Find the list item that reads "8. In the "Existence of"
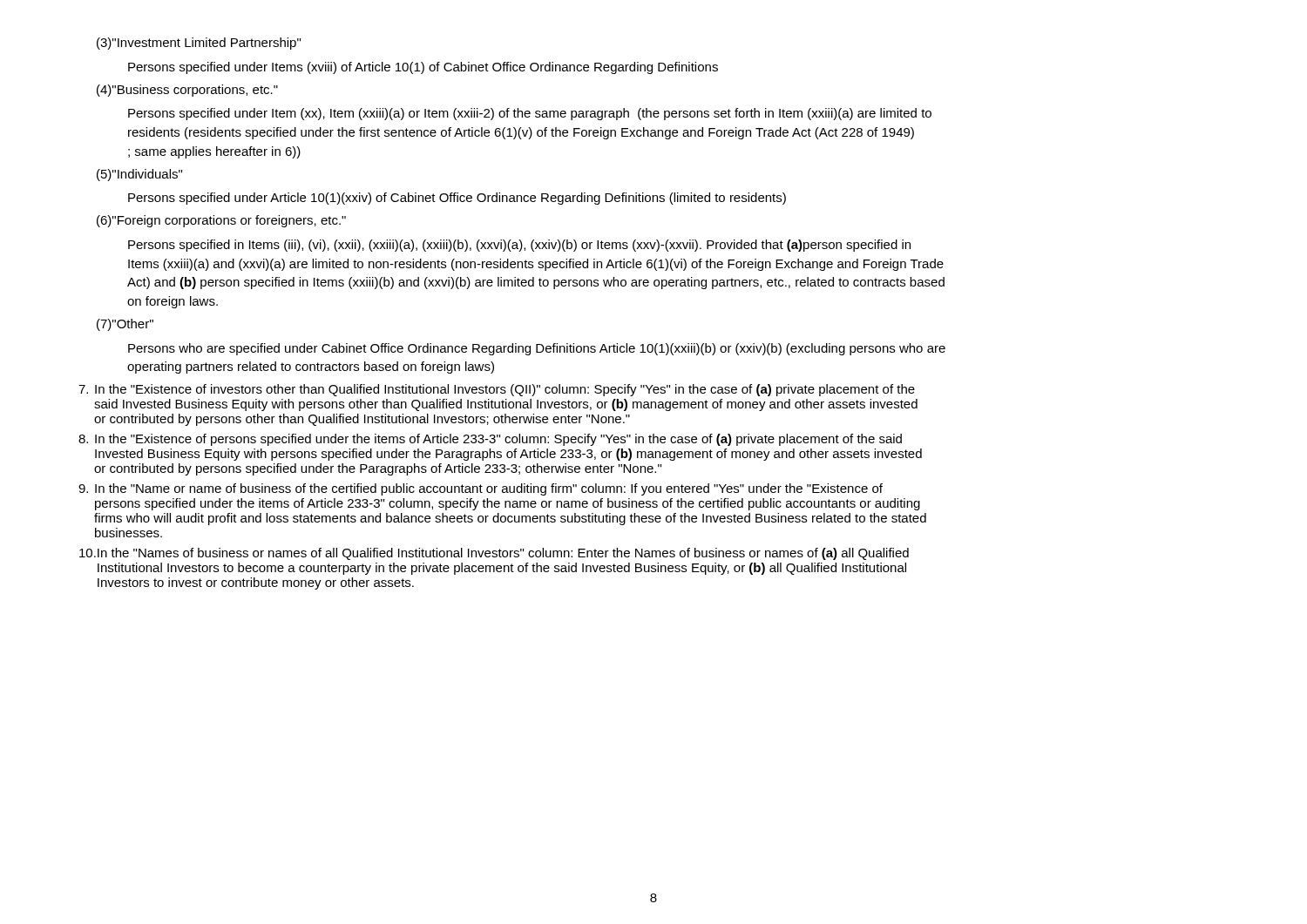Screen dimensions: 924x1307 640,453
